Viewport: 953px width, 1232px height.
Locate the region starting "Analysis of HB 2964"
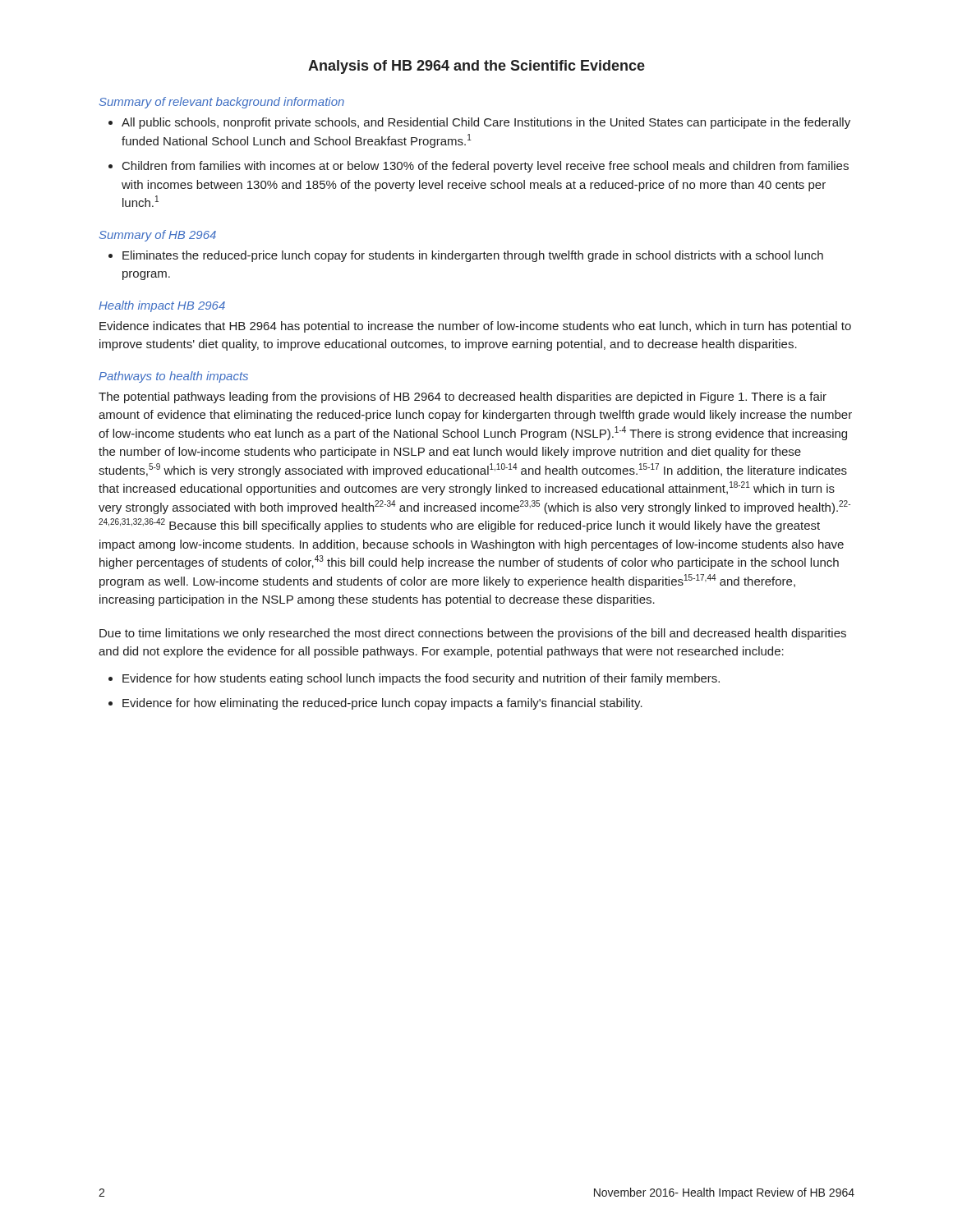476,66
